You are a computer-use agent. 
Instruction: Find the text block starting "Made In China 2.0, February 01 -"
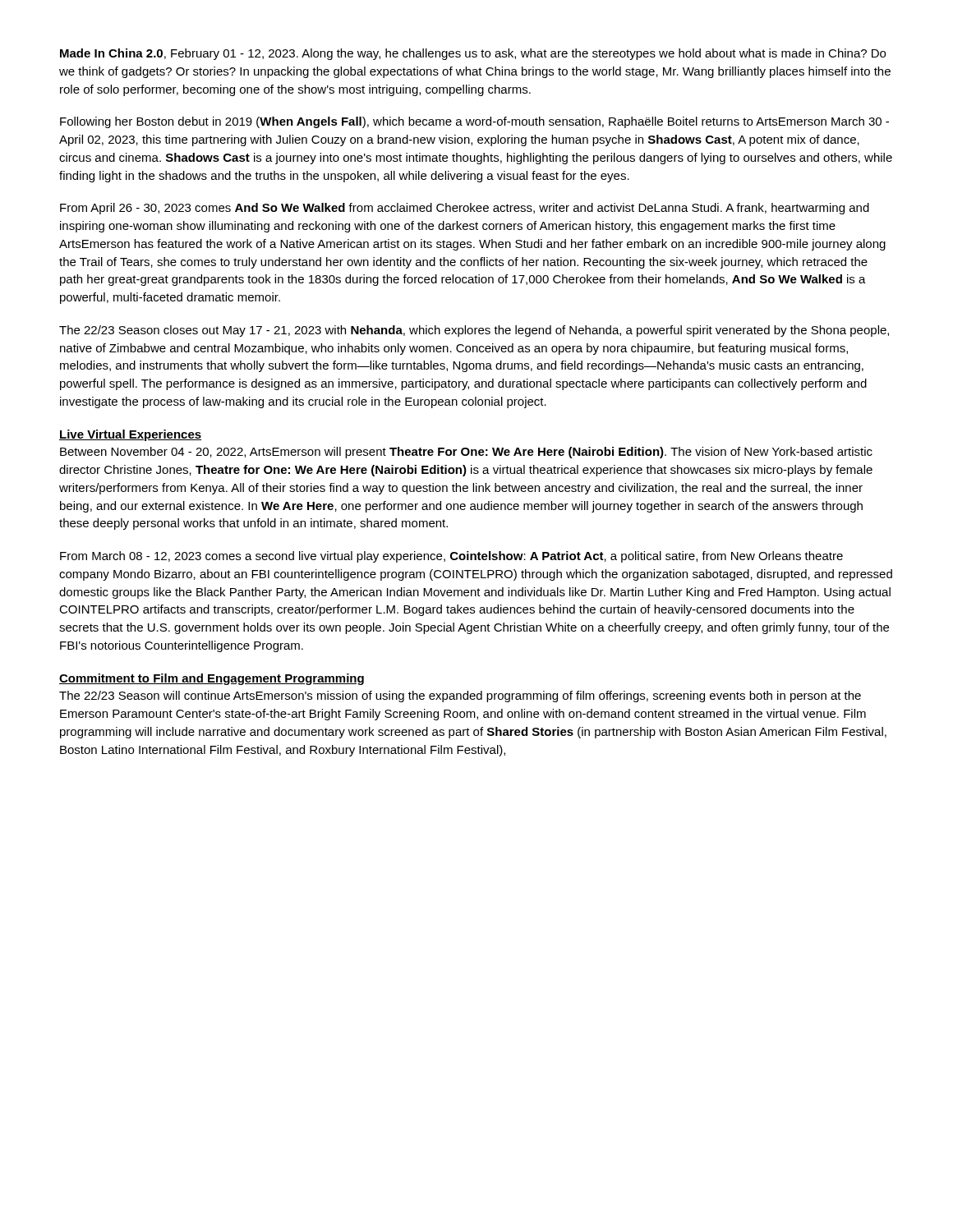pyautogui.click(x=475, y=71)
